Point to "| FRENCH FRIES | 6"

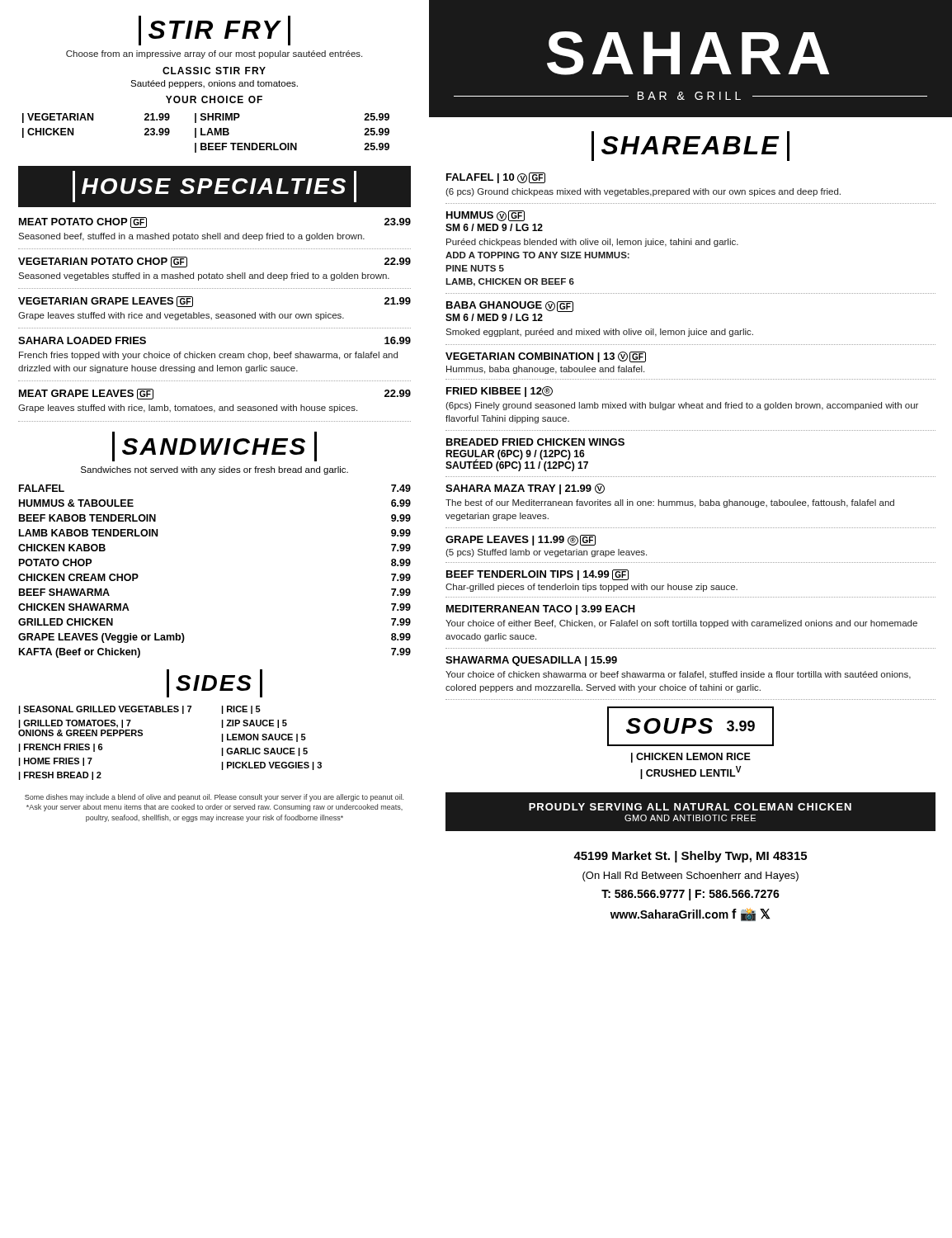(61, 747)
